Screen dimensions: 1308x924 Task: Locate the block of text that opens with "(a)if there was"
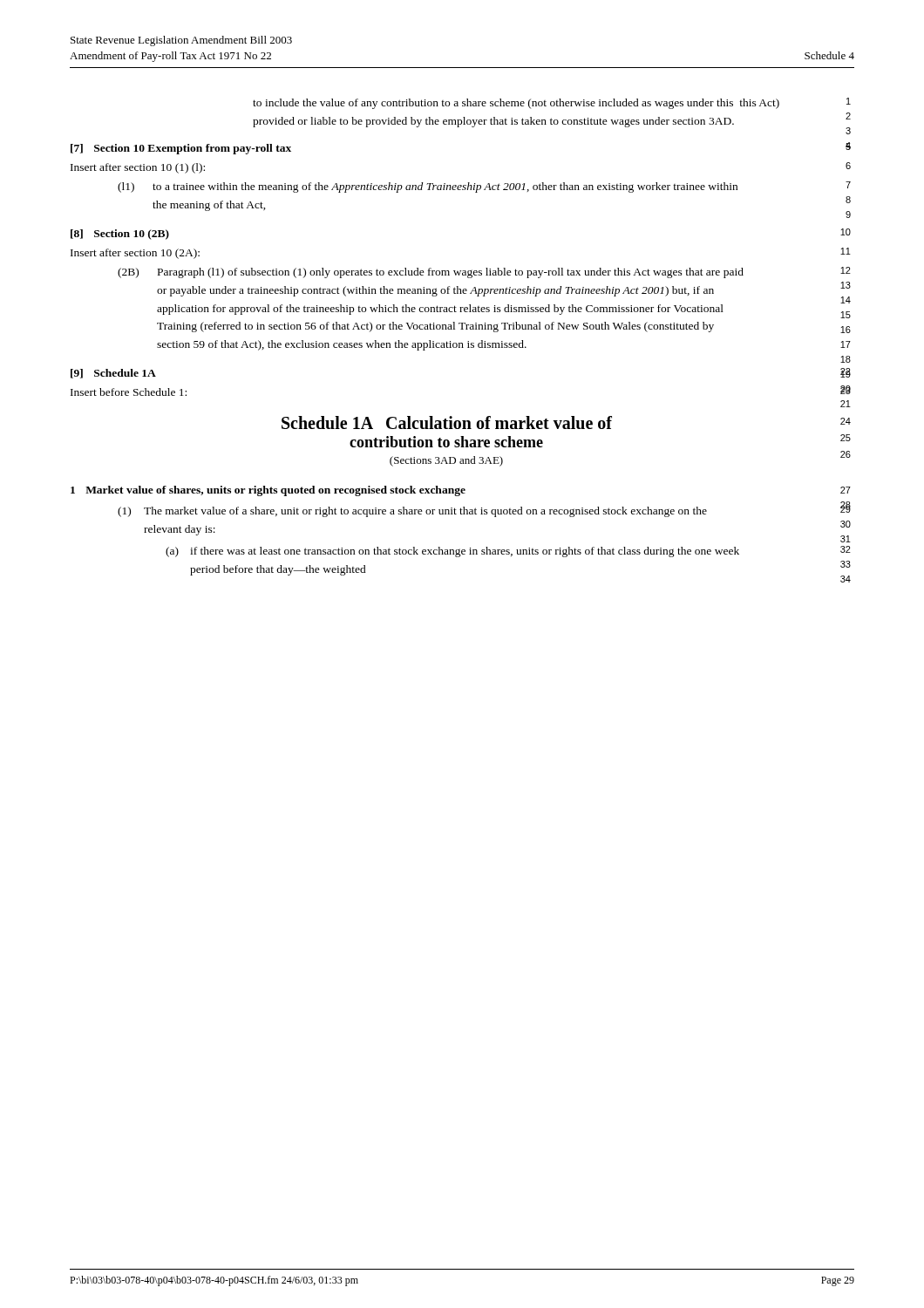click(x=494, y=561)
